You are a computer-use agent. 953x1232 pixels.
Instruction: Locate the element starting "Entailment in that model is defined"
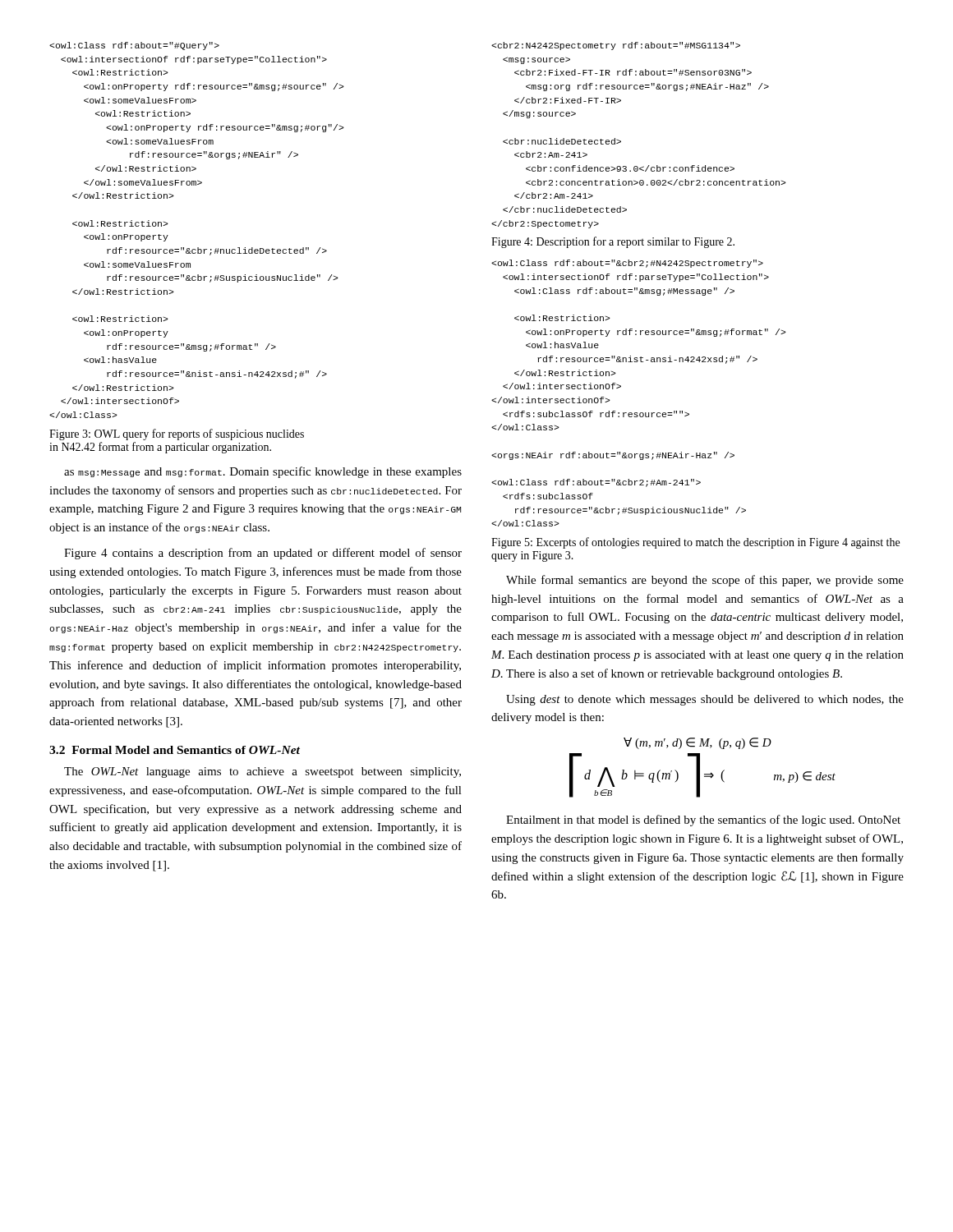click(698, 857)
